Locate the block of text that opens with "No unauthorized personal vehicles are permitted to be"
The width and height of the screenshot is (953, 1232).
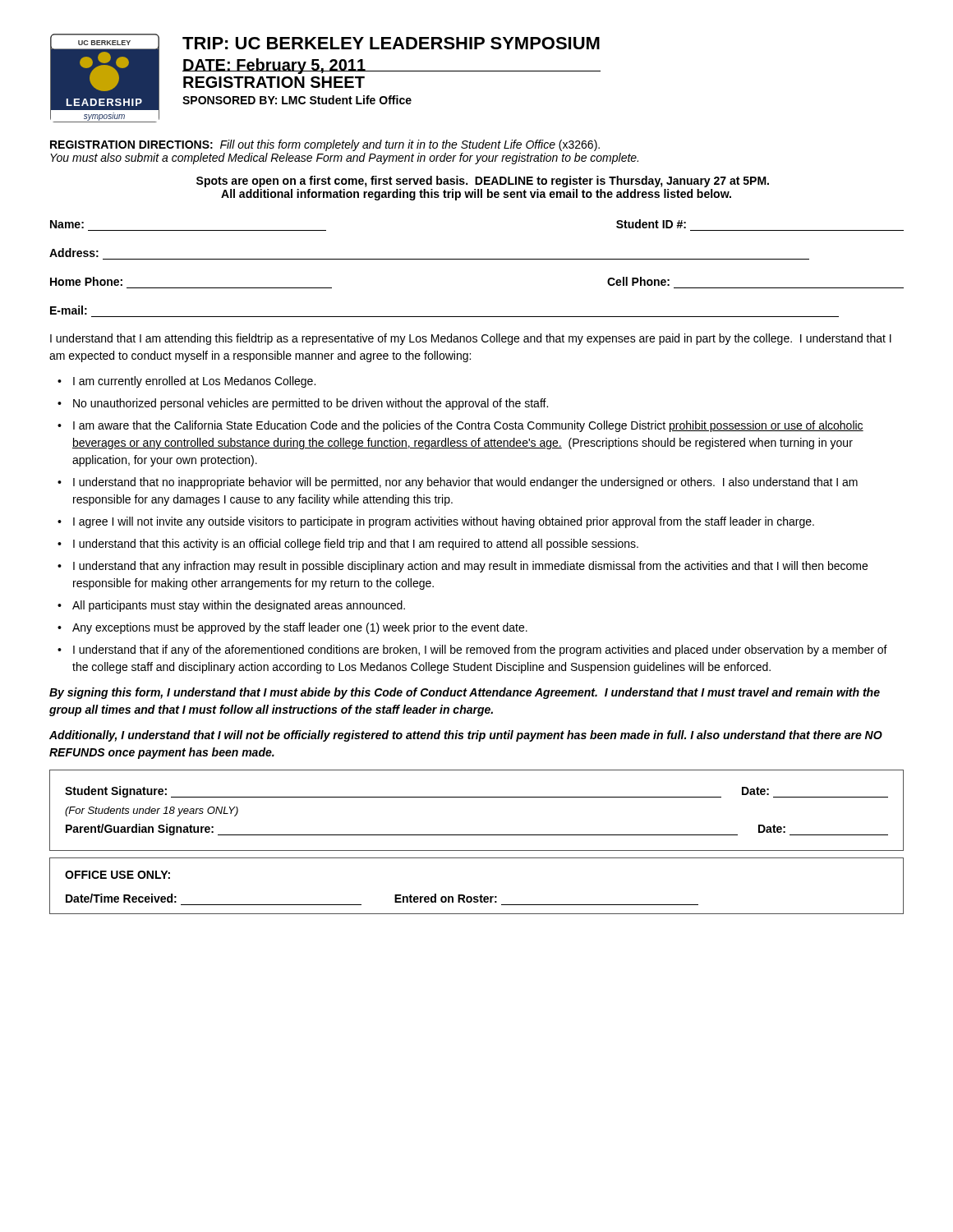pyautogui.click(x=311, y=403)
